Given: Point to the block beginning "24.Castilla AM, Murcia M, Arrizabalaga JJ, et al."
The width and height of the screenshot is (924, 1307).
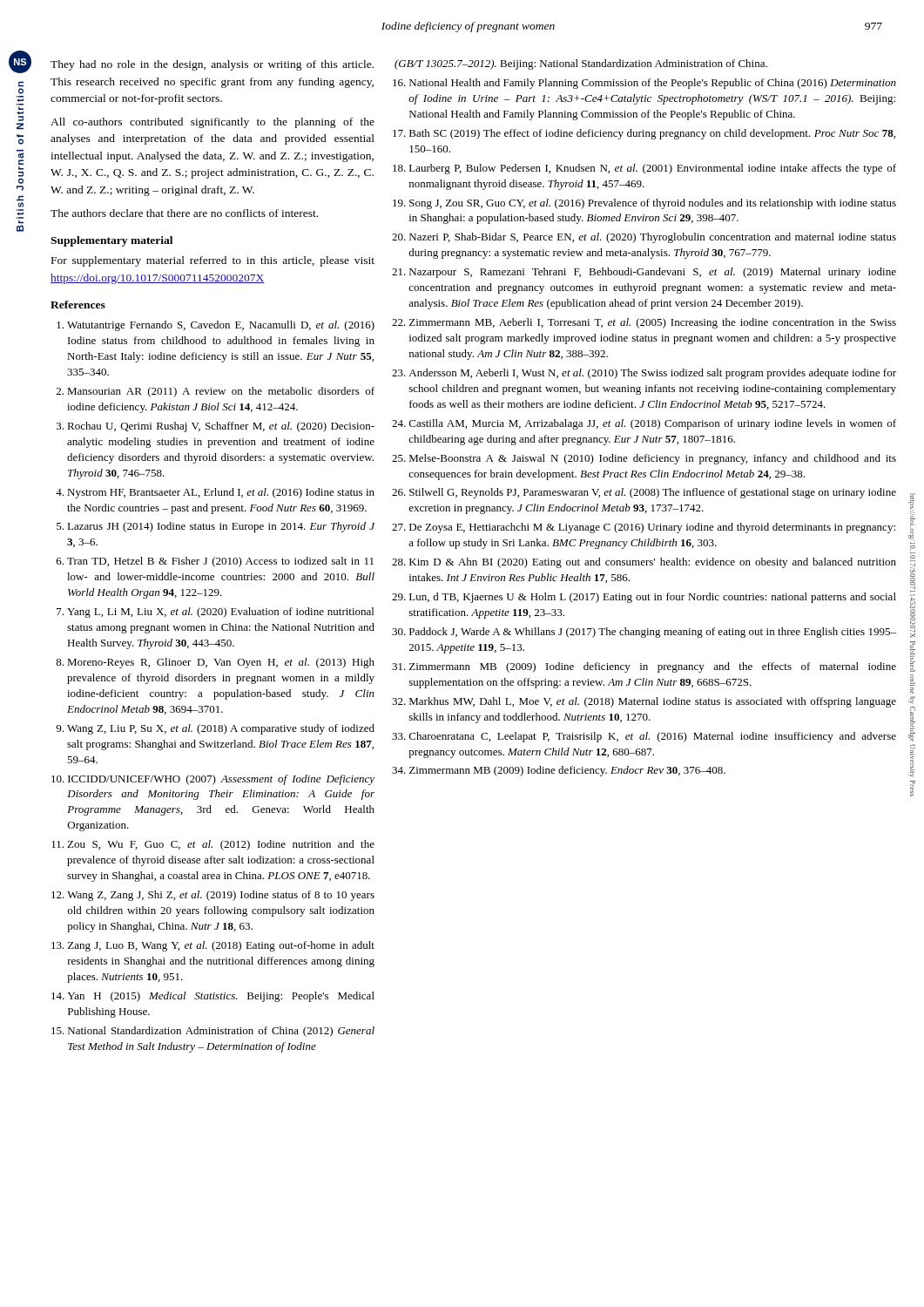Looking at the screenshot, I should [644, 431].
